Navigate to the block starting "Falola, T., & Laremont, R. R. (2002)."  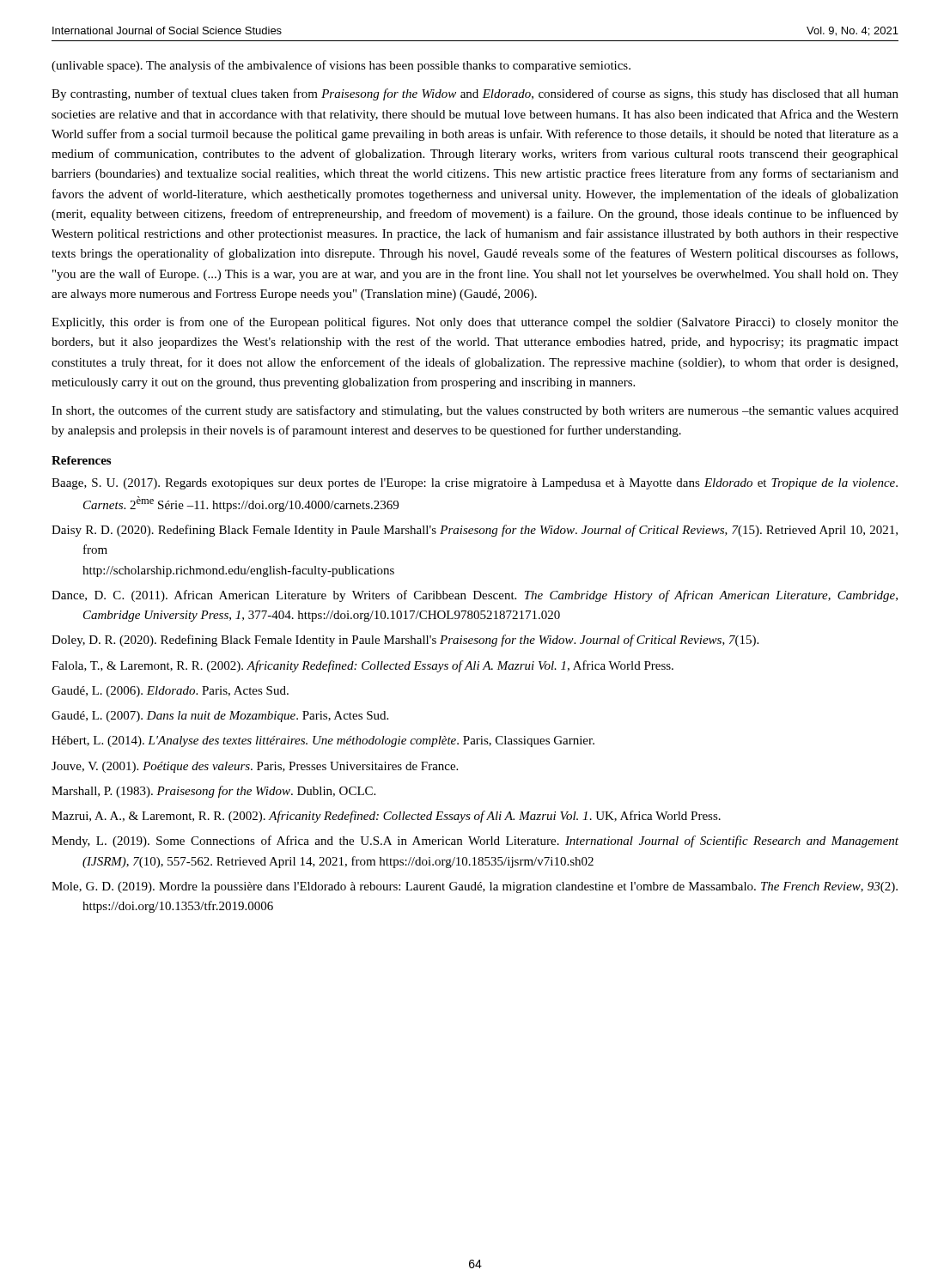(363, 665)
